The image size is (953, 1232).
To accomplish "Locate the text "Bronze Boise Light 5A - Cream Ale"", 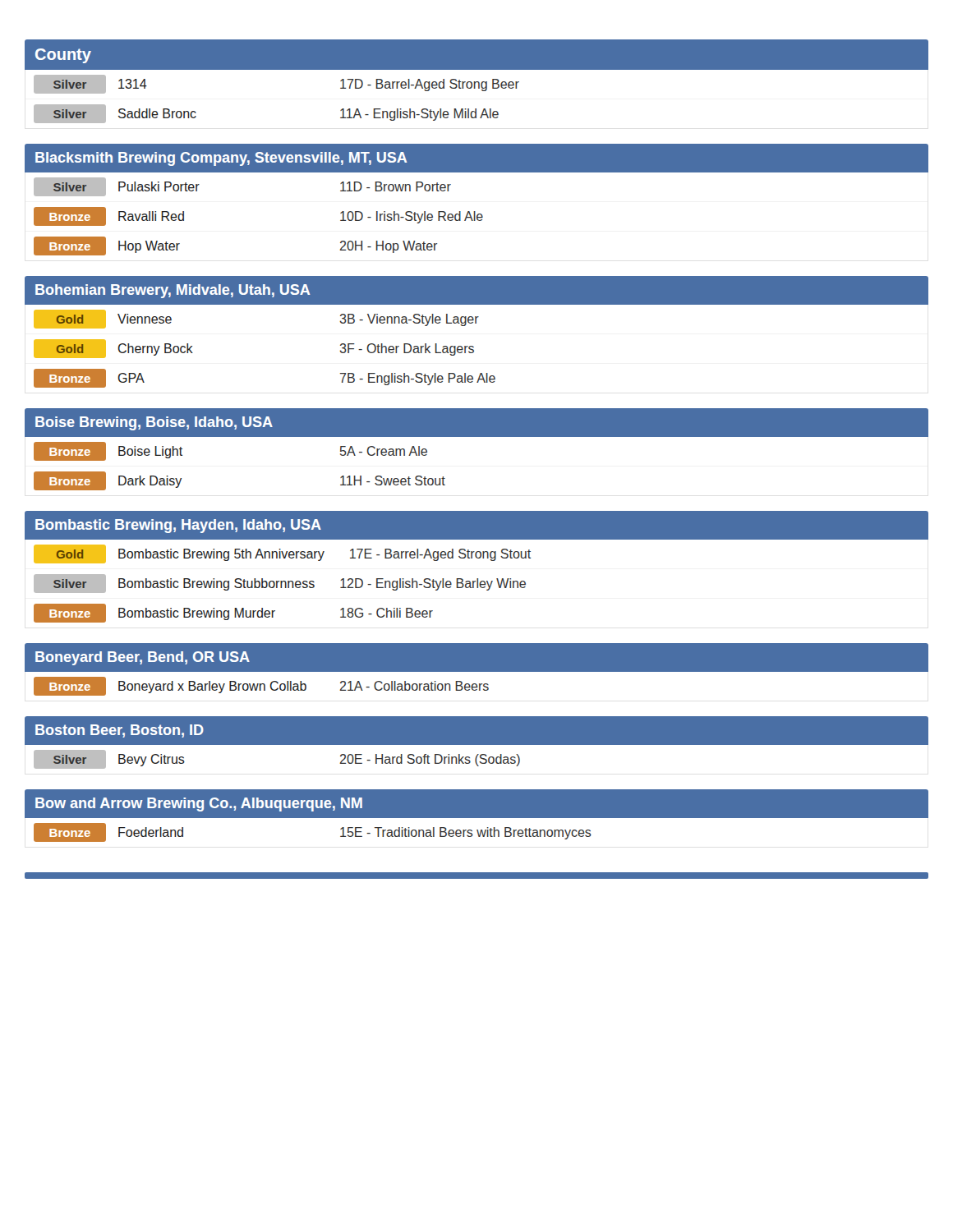I will pyautogui.click(x=122, y=451).
